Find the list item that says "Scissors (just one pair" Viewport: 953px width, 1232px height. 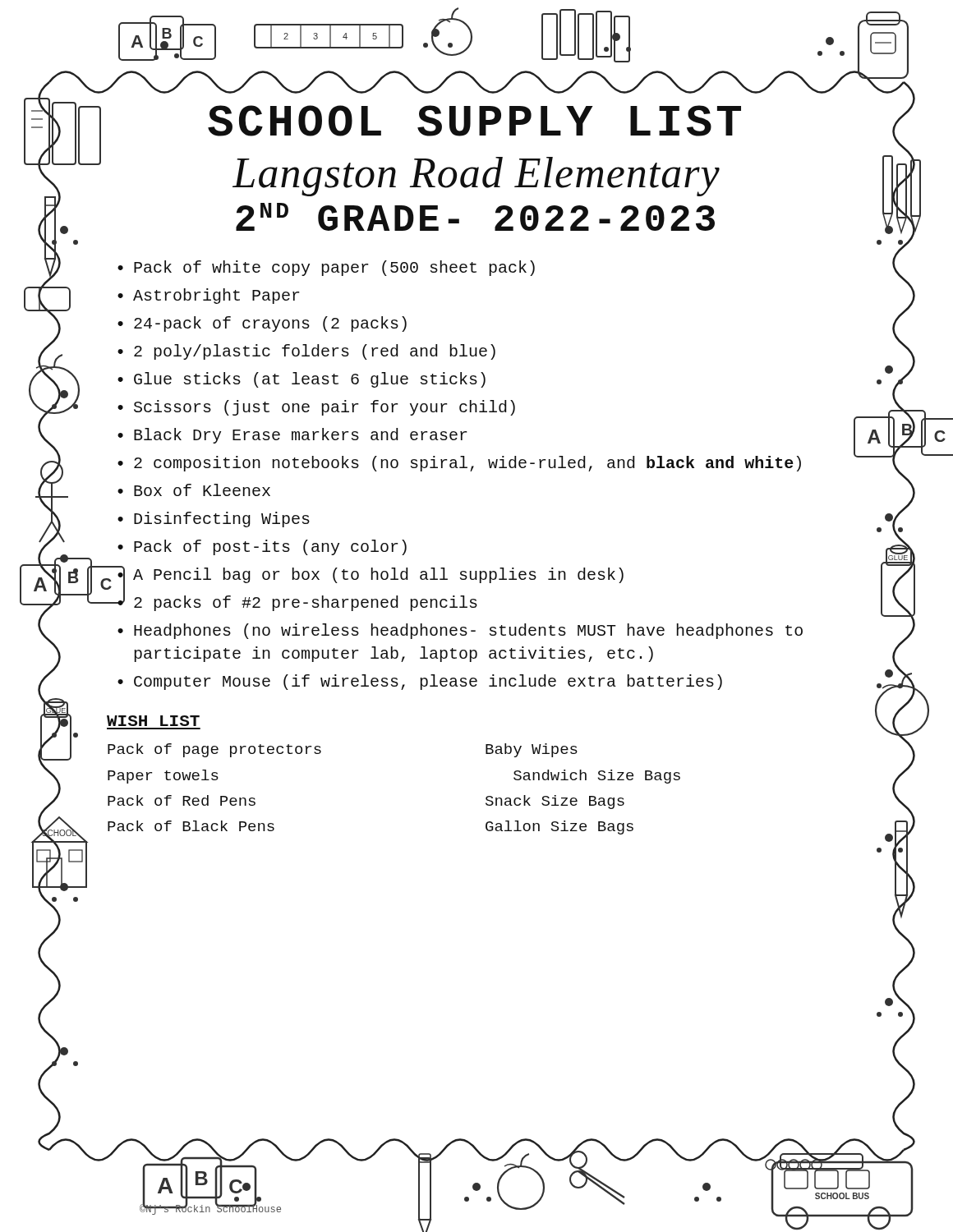pos(325,408)
